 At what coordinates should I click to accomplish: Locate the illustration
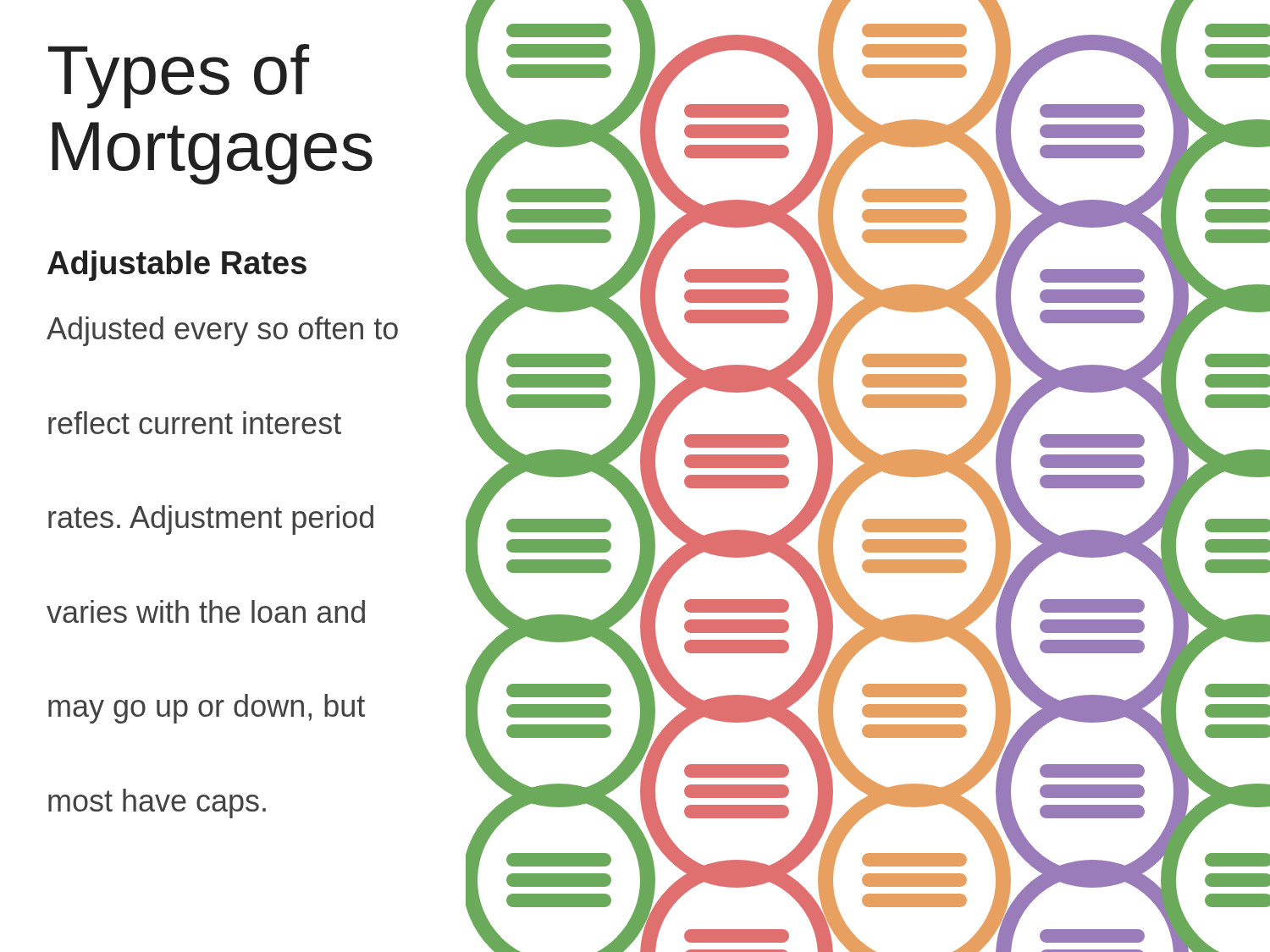868,476
